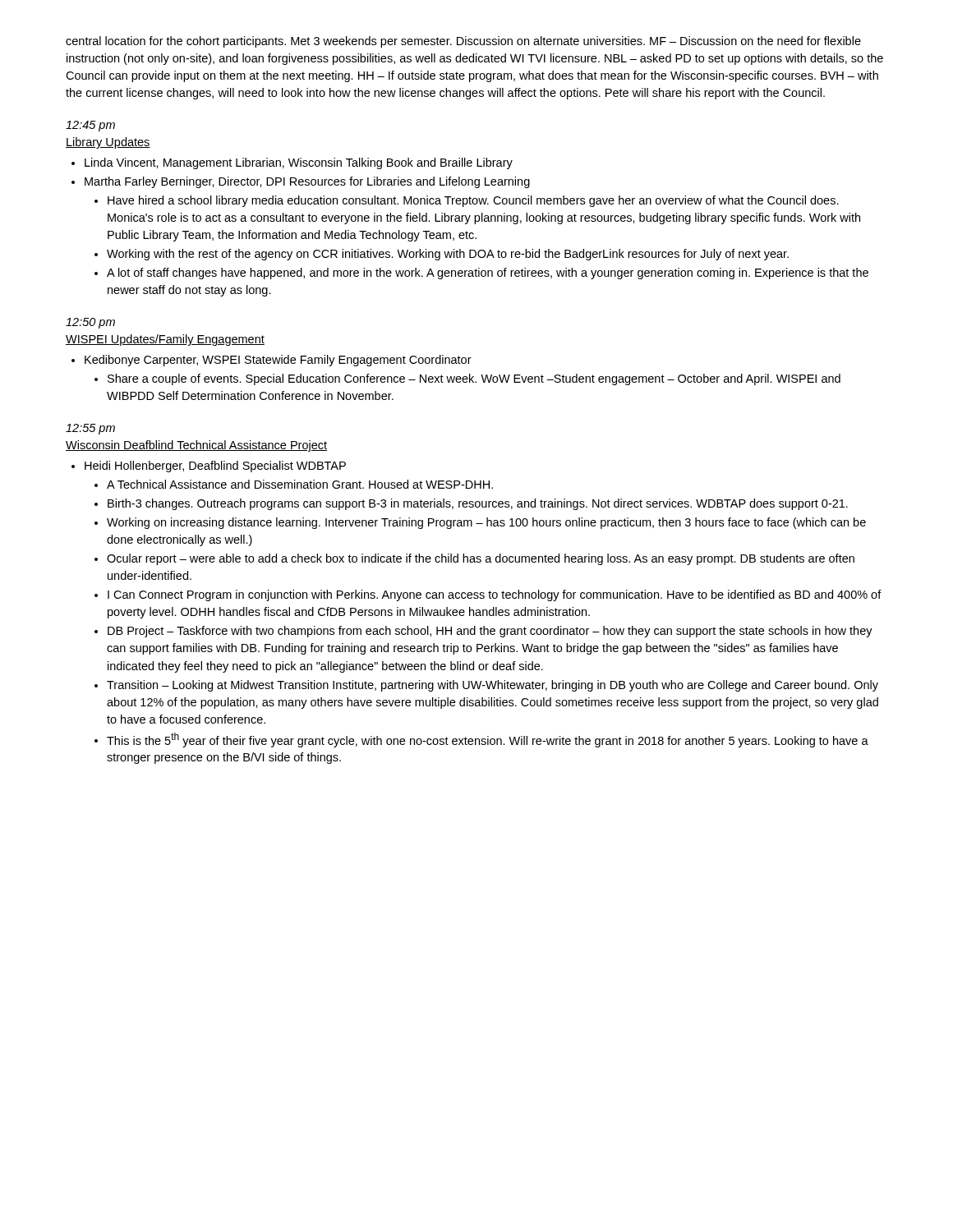Locate the text block starting "A Technical Assistance and Dissemination"

300,485
